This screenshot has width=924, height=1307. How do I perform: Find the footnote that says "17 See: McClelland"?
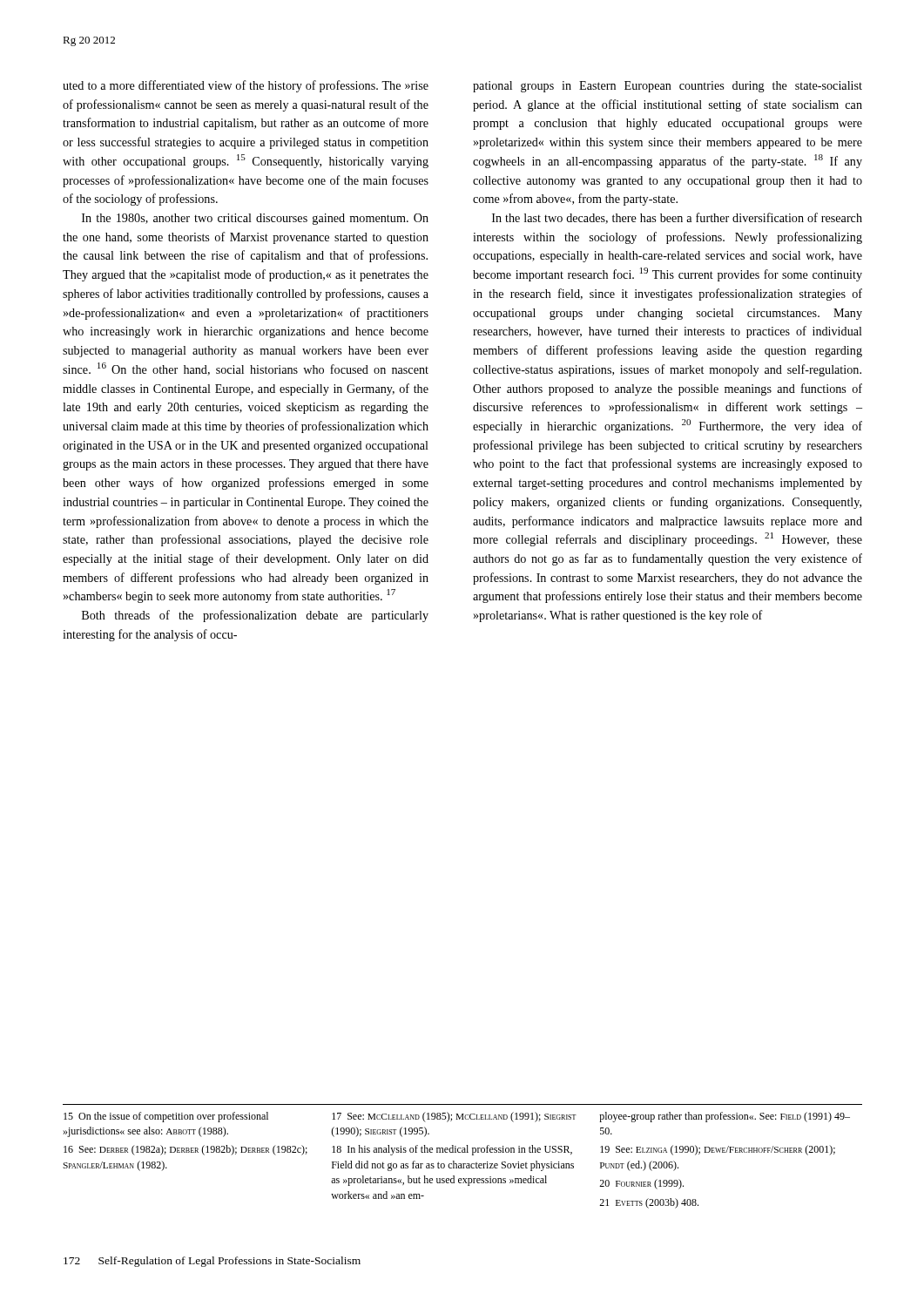(454, 1123)
